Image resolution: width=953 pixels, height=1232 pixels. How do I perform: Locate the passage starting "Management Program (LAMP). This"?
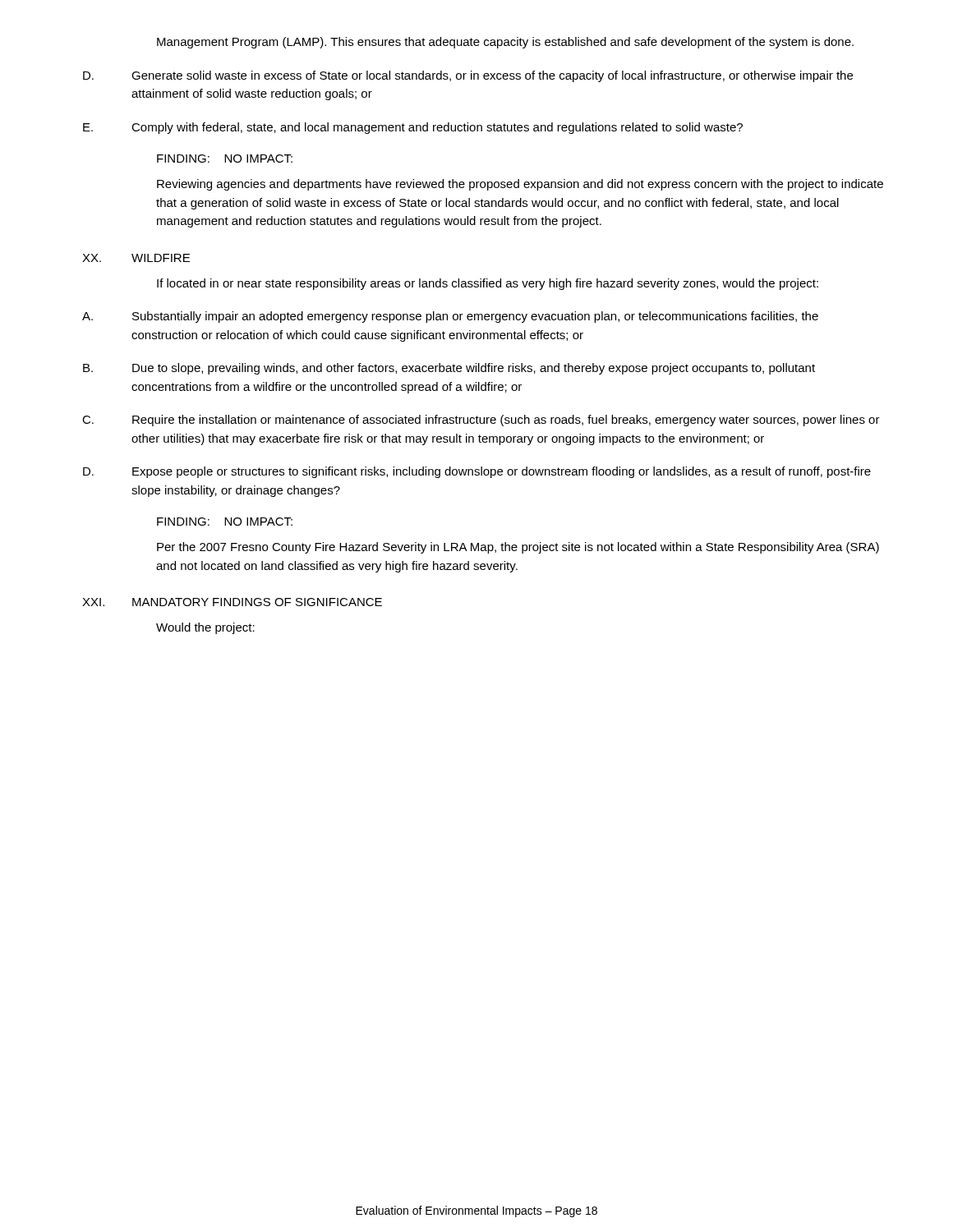pyautogui.click(x=505, y=41)
